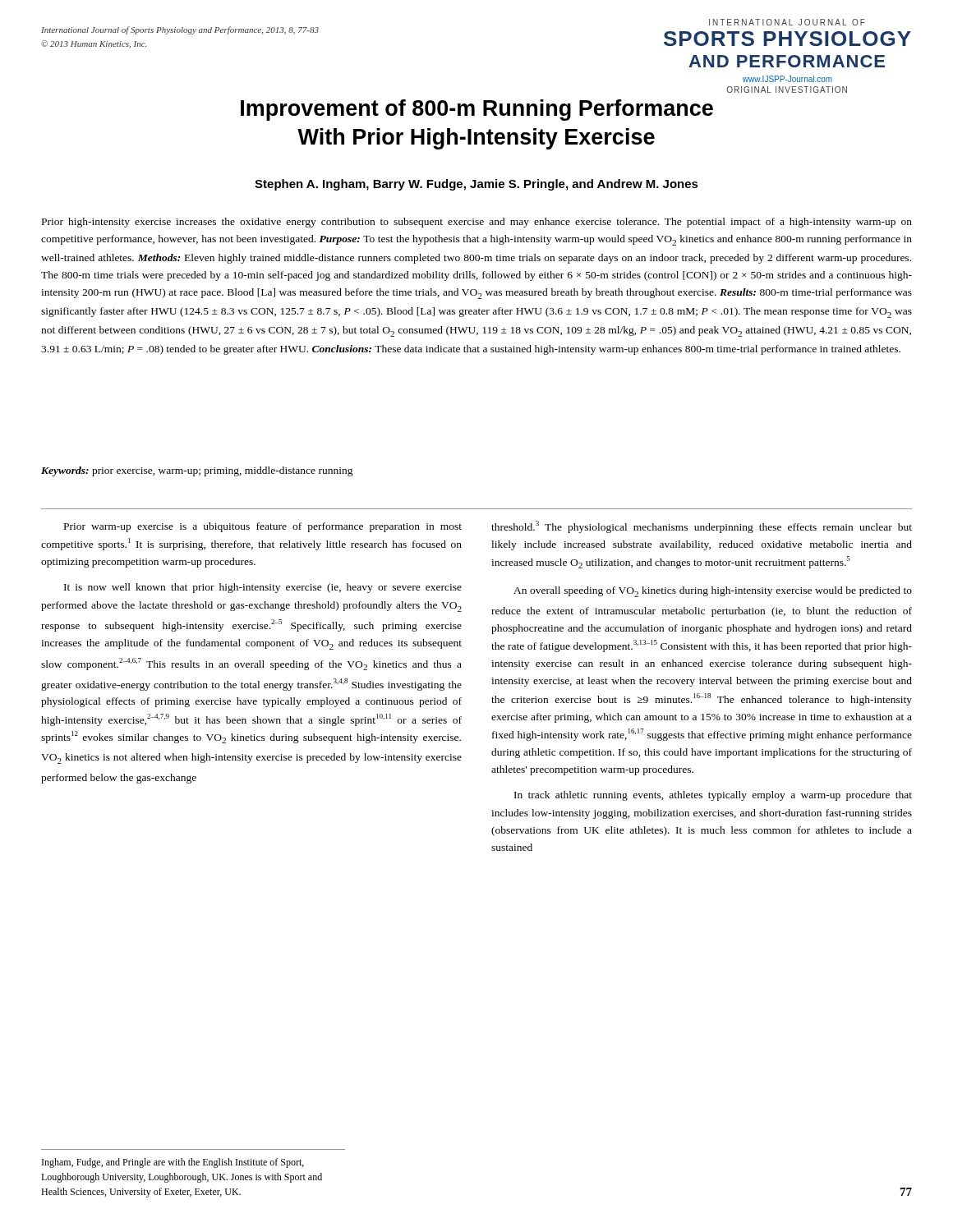This screenshot has height=1232, width=953.
Task: Click a footnote
Action: (x=182, y=1177)
